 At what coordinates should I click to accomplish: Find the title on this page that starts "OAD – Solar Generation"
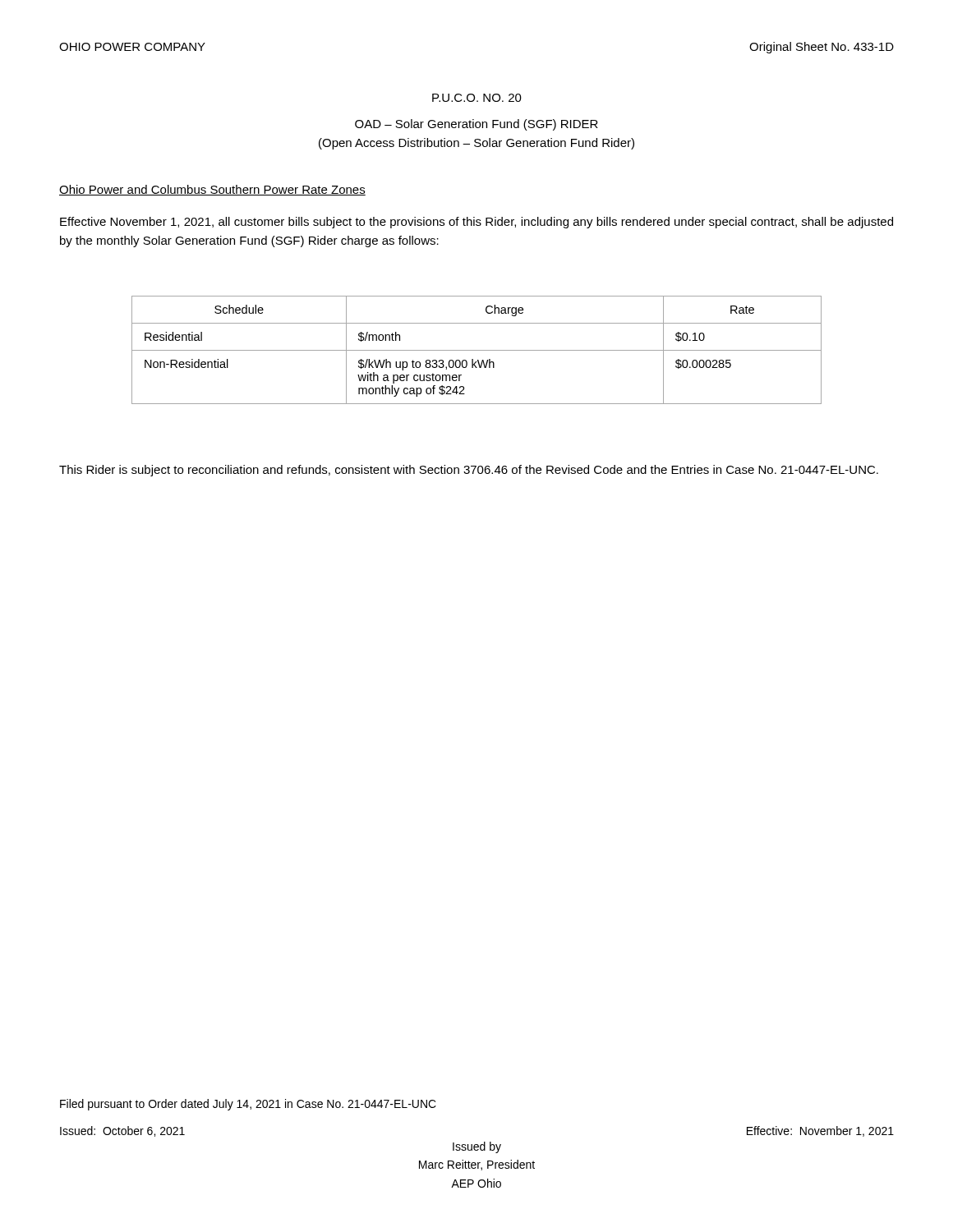(x=476, y=133)
